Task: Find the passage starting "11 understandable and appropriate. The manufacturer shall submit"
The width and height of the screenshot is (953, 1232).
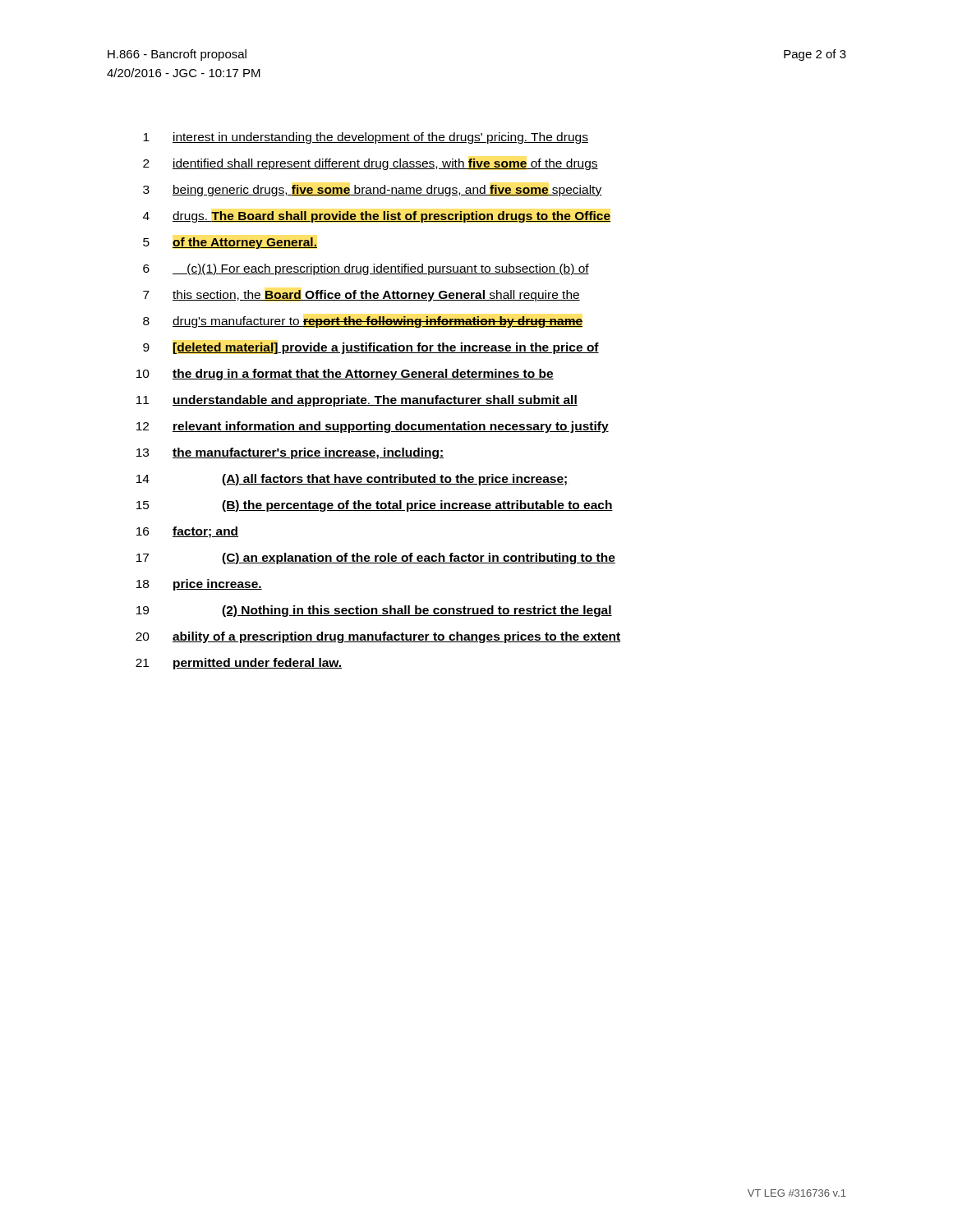Action: pyautogui.click(x=476, y=400)
